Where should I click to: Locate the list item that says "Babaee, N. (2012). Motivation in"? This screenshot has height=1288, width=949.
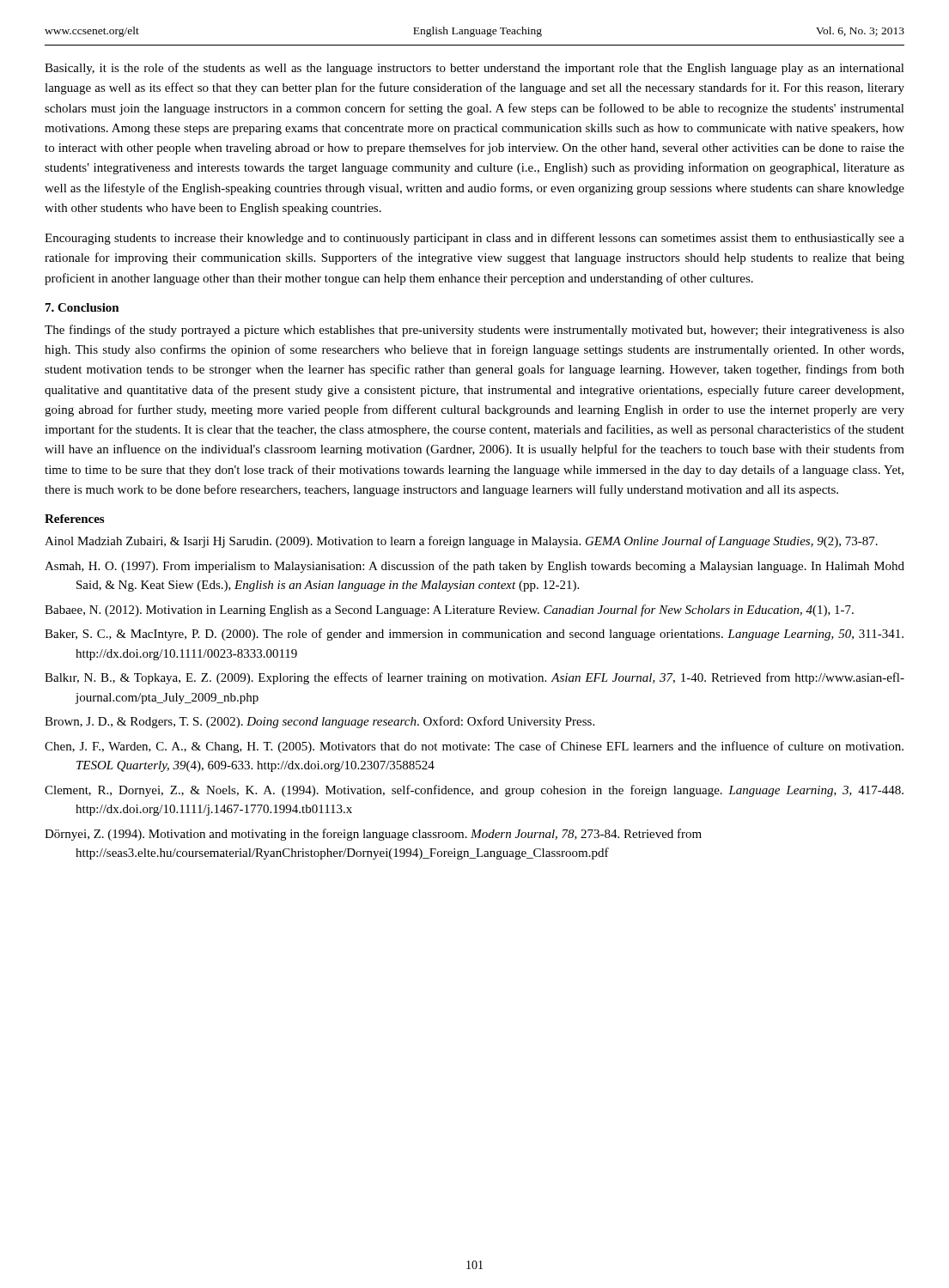(449, 609)
